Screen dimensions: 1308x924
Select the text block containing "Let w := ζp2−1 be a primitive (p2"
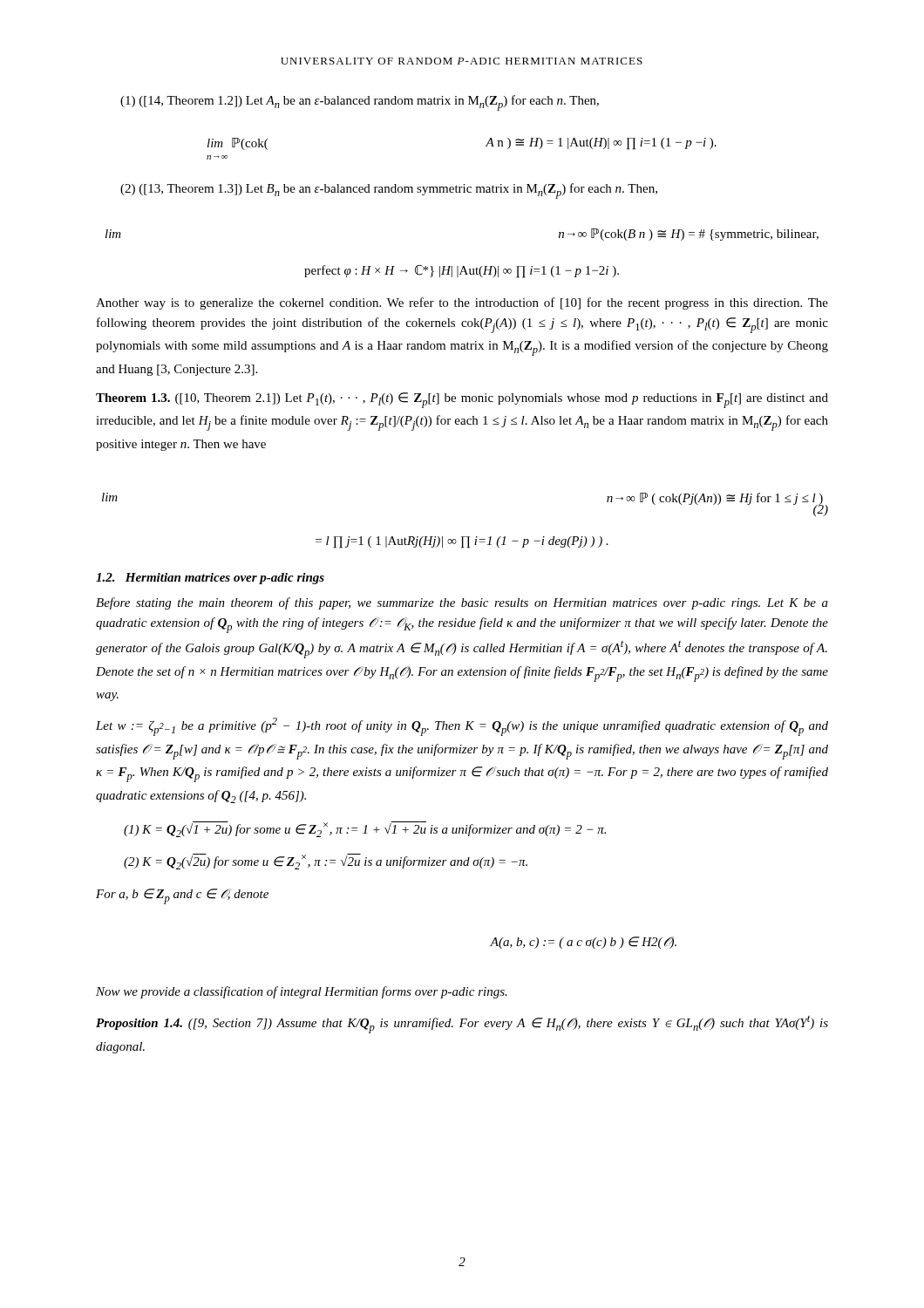[x=462, y=760]
